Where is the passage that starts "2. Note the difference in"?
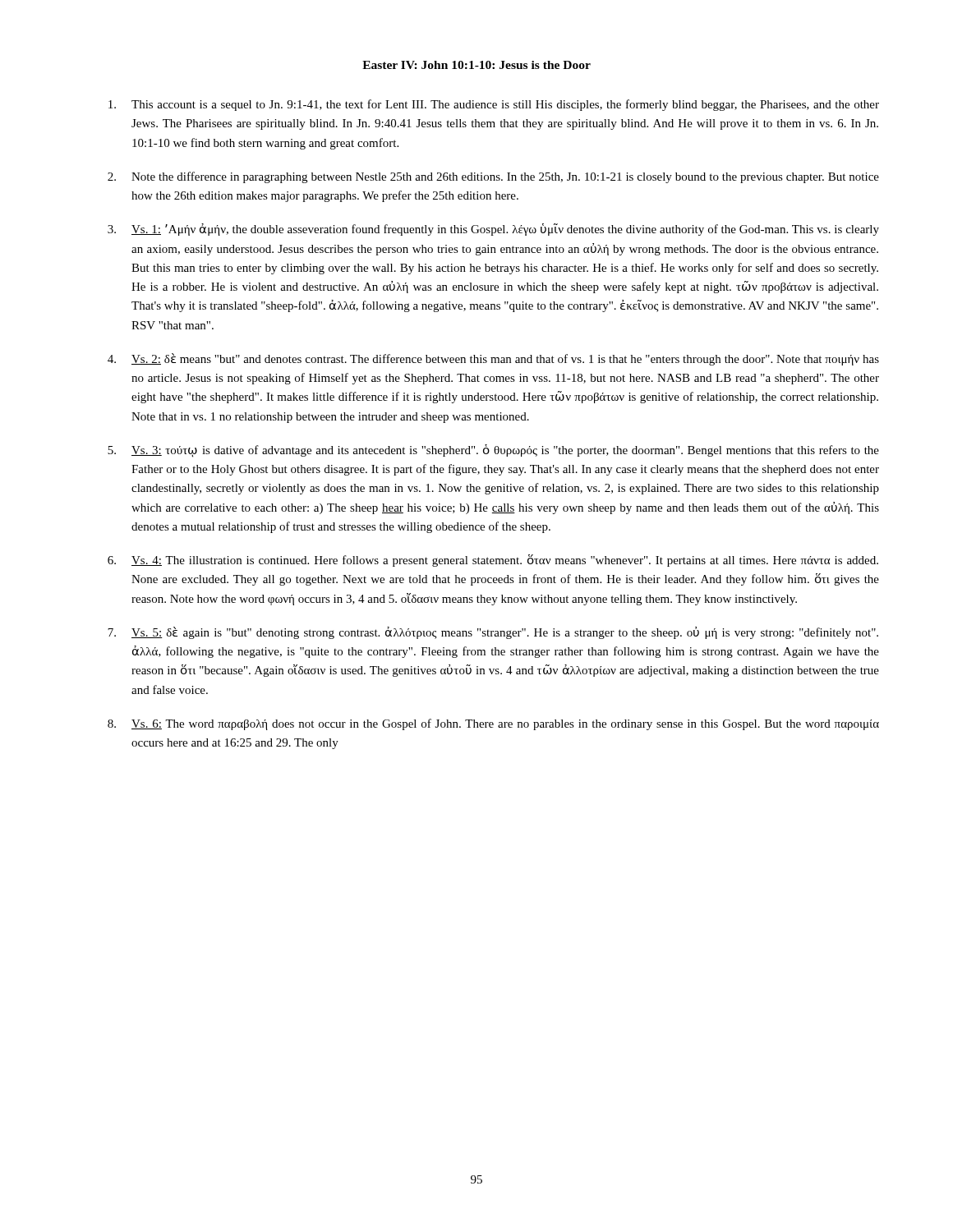Viewport: 953px width, 1232px height. point(476,186)
